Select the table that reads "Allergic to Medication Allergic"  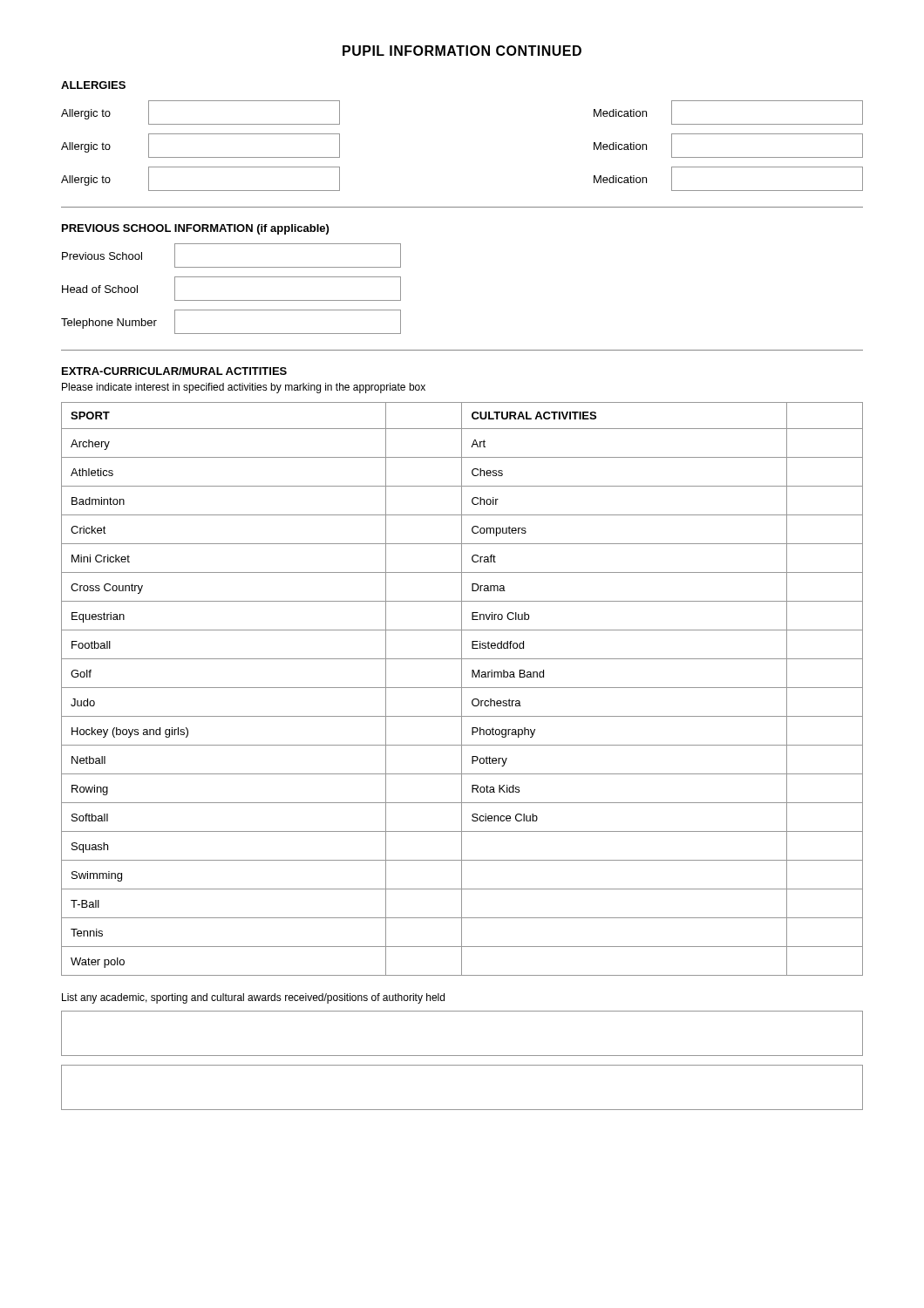pyautogui.click(x=462, y=146)
